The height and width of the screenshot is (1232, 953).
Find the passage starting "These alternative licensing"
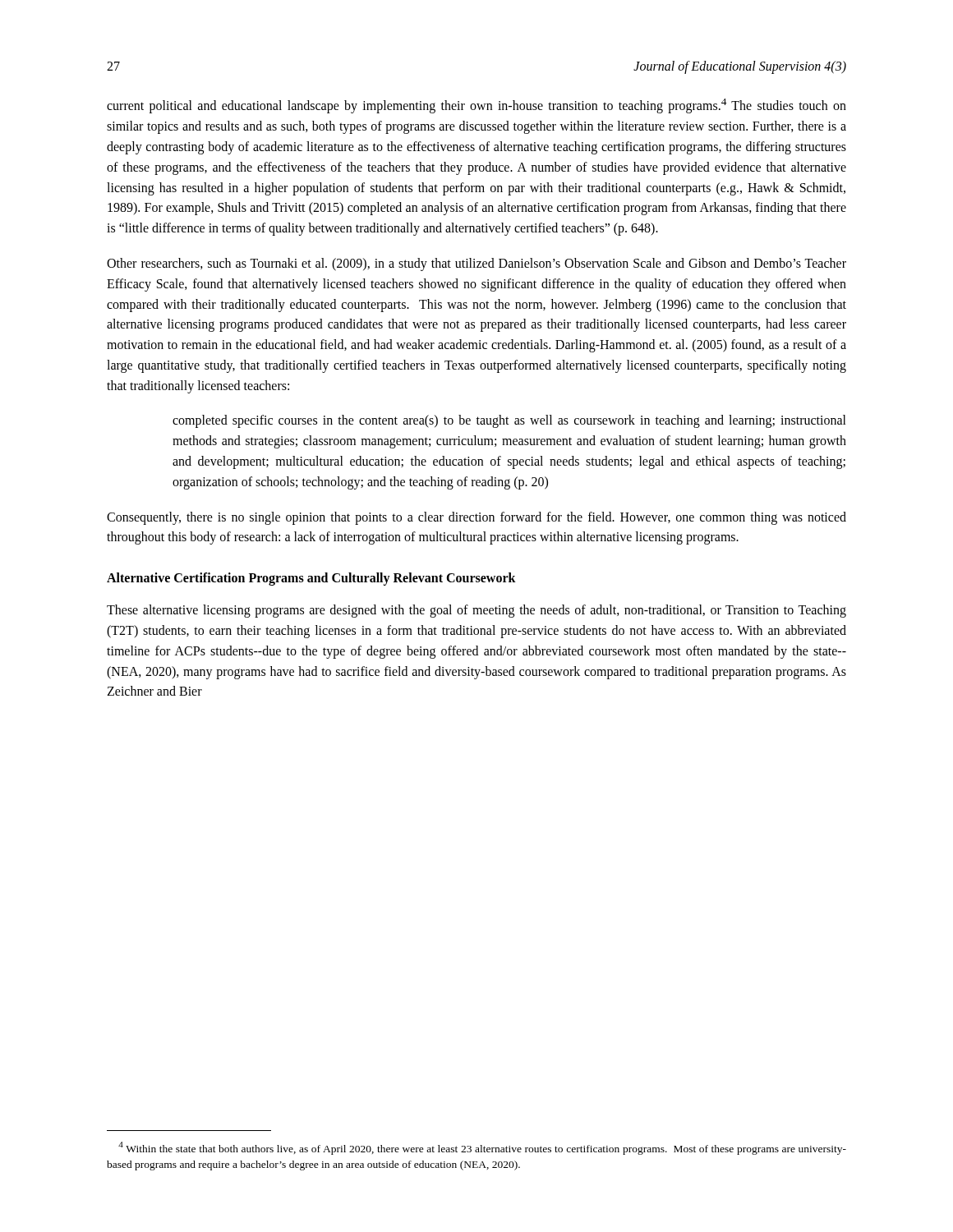476,651
